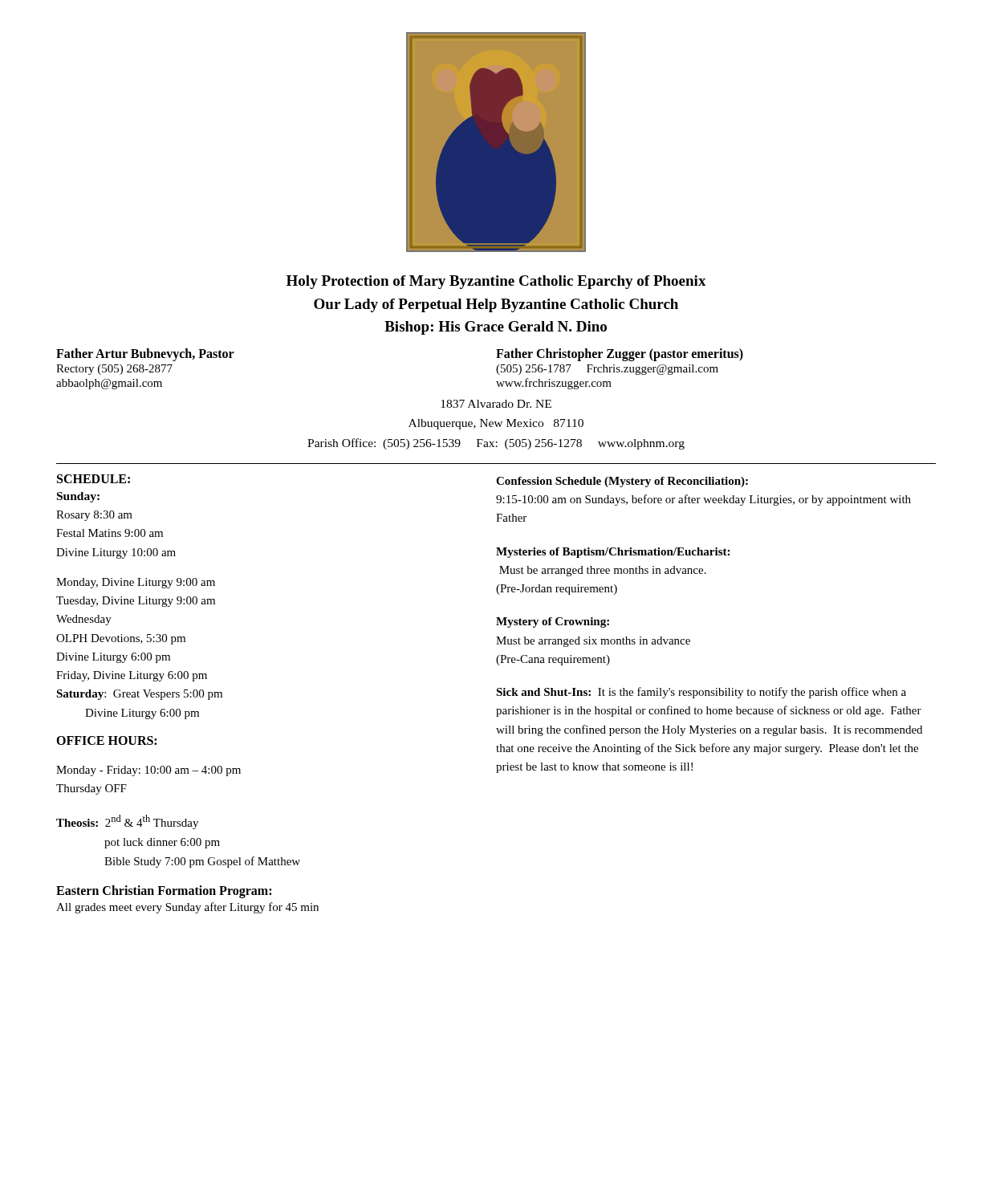Locate the text starting "Father Christopher Zugger (pastor emeritus) (505)"
Screen dimensions: 1204x992
716,368
